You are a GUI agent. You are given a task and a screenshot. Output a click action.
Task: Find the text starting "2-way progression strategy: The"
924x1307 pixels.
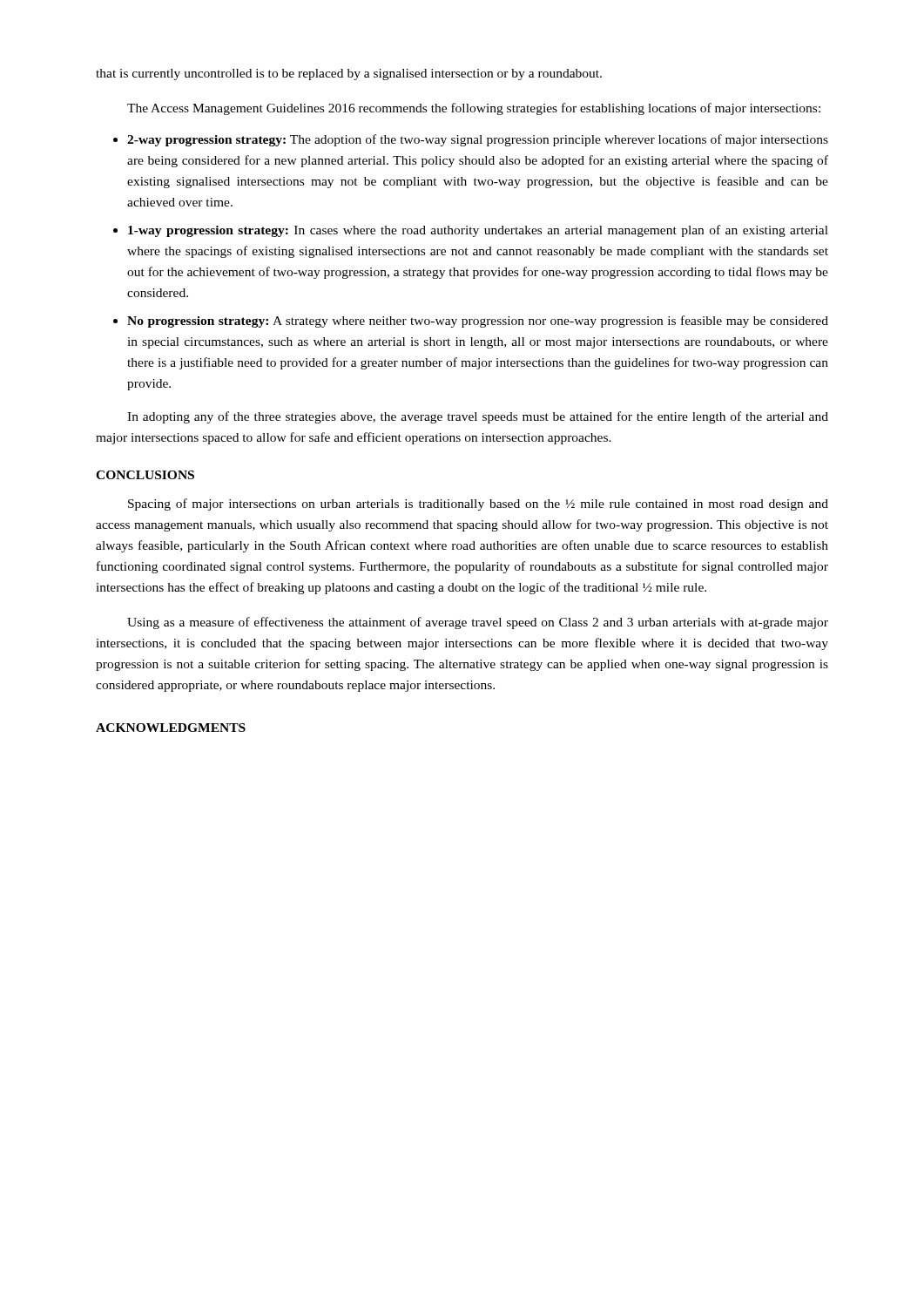pos(478,170)
